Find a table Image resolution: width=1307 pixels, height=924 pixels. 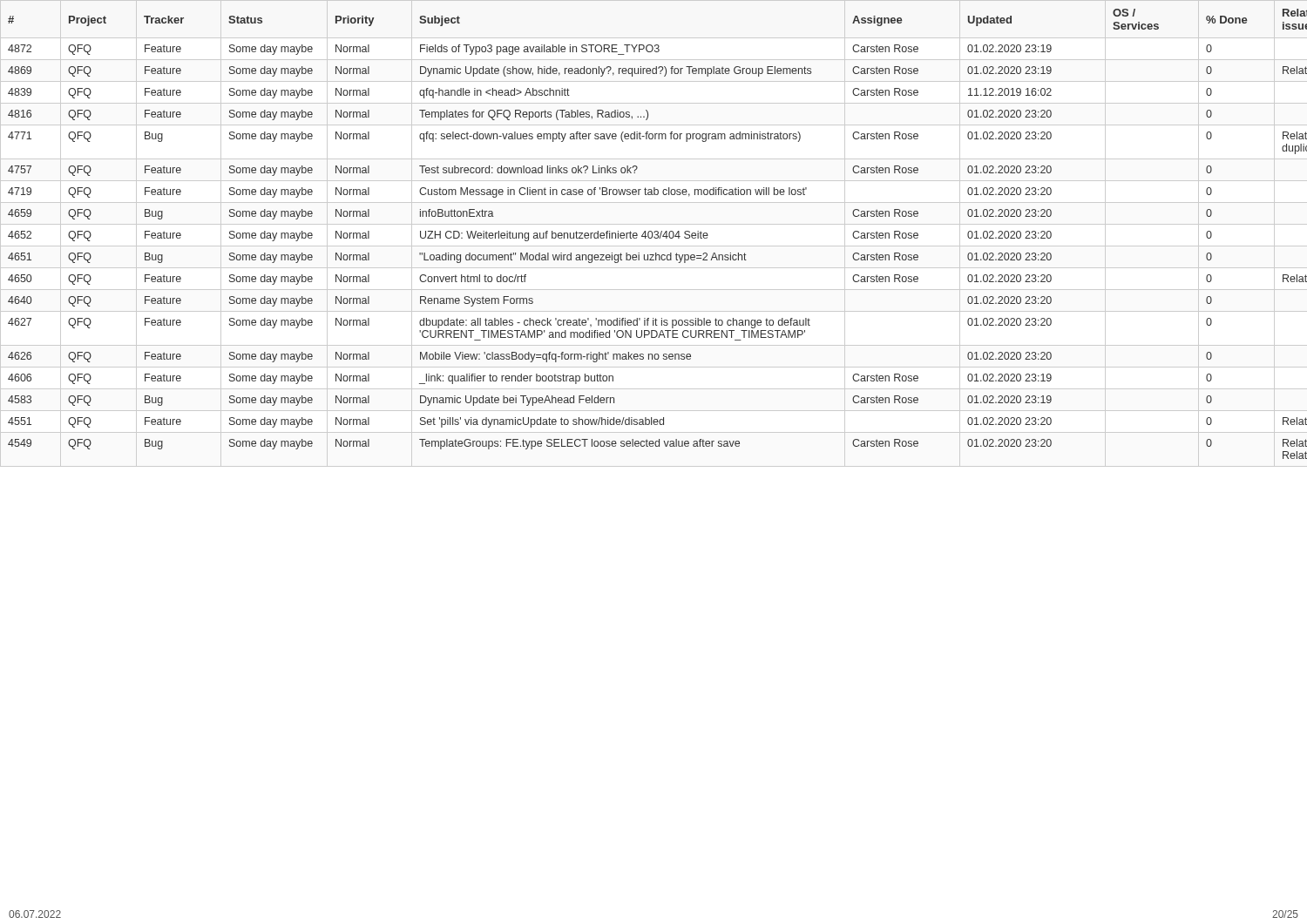click(654, 233)
